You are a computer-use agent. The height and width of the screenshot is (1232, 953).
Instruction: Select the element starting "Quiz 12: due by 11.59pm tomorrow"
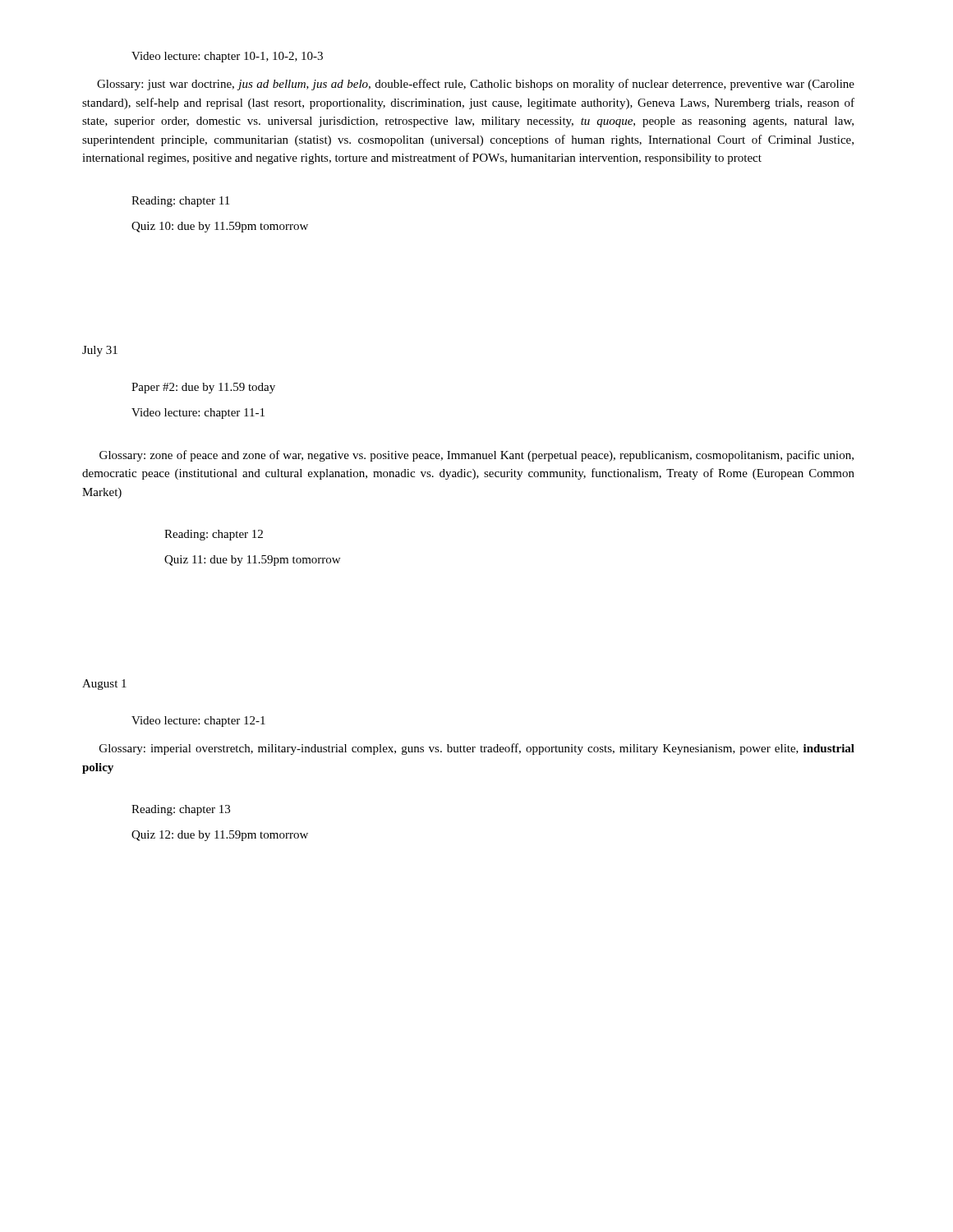(x=220, y=834)
